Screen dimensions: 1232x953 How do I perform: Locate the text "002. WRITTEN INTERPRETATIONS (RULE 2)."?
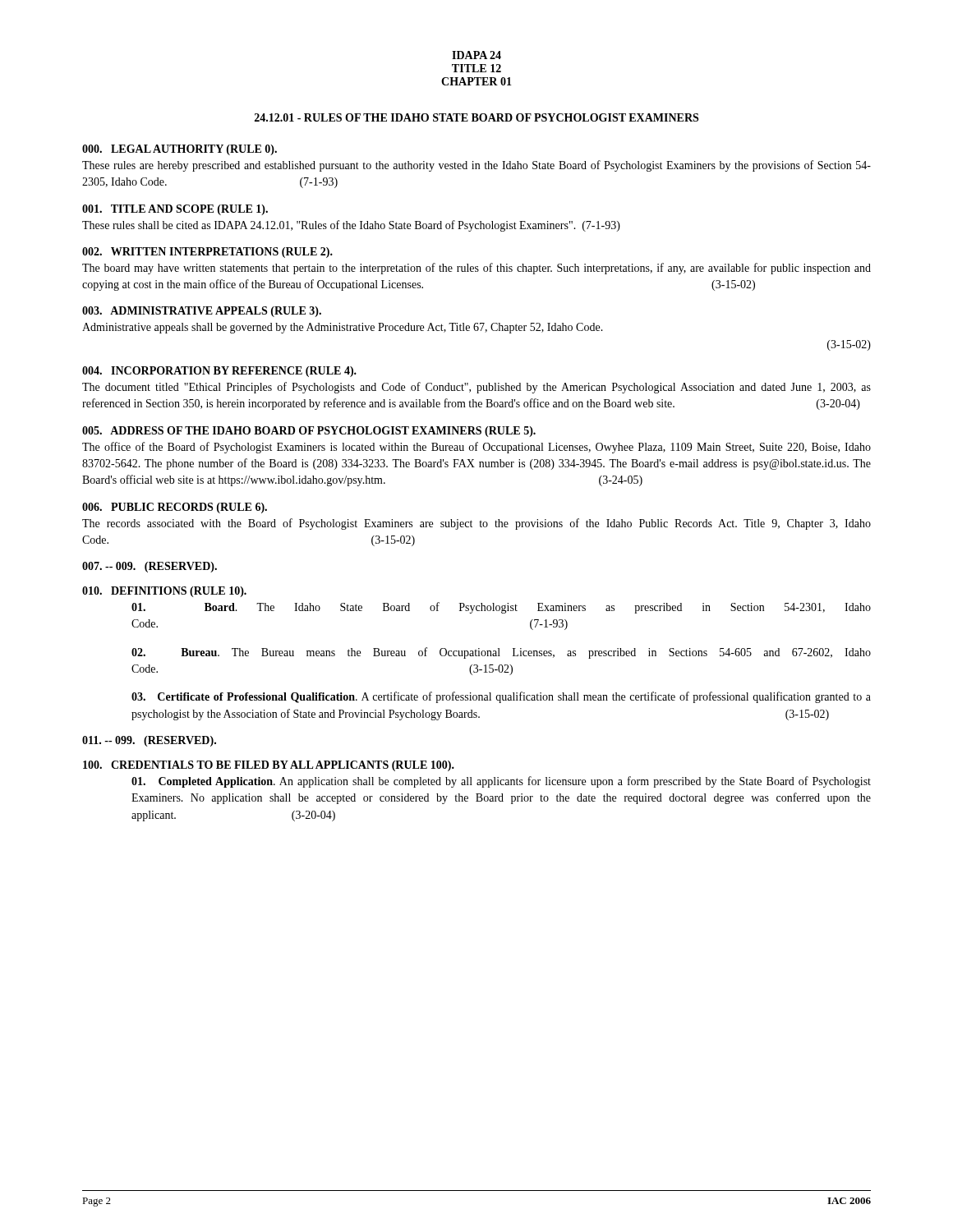tap(207, 252)
